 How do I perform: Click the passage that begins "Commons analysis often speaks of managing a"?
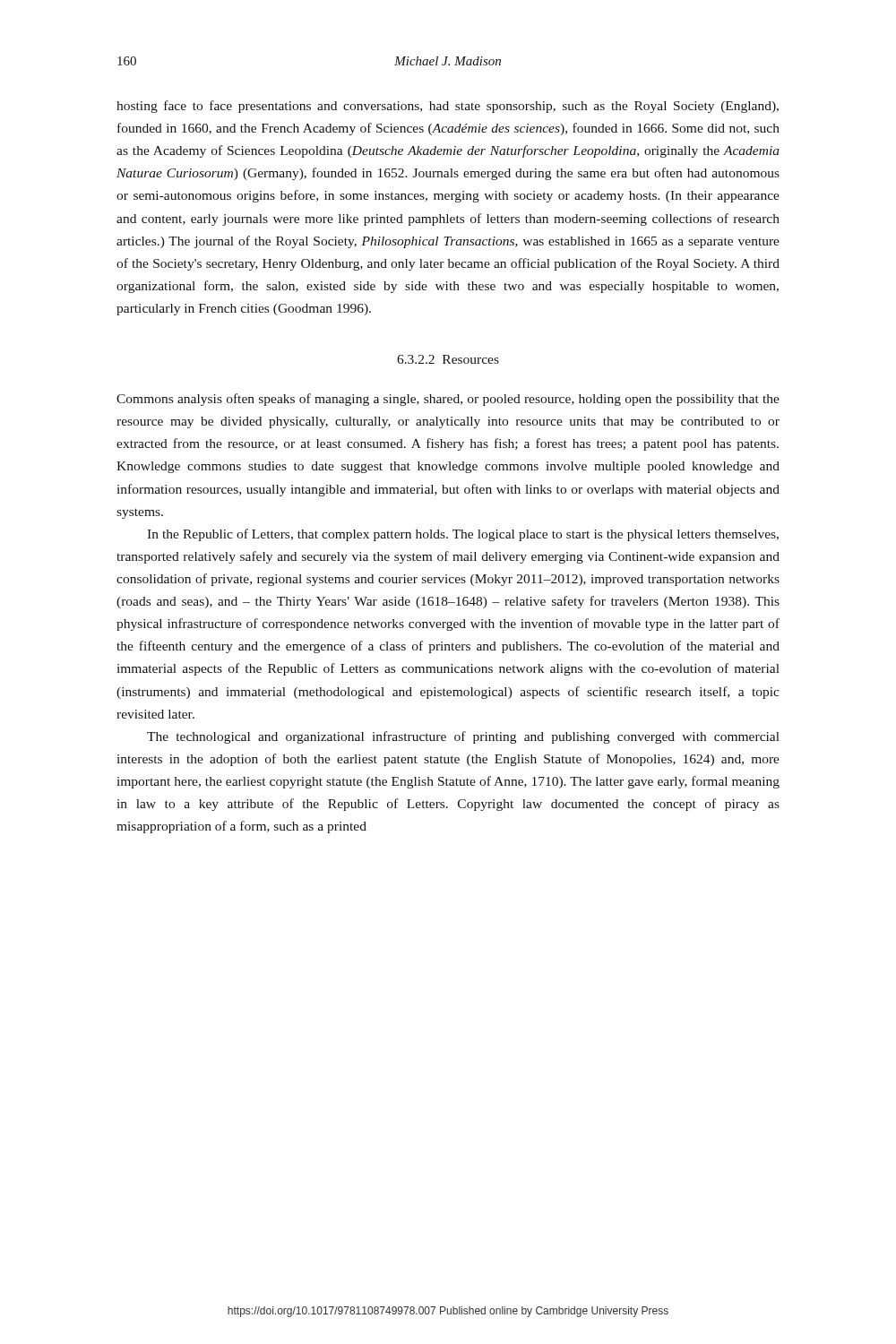pyautogui.click(x=448, y=612)
